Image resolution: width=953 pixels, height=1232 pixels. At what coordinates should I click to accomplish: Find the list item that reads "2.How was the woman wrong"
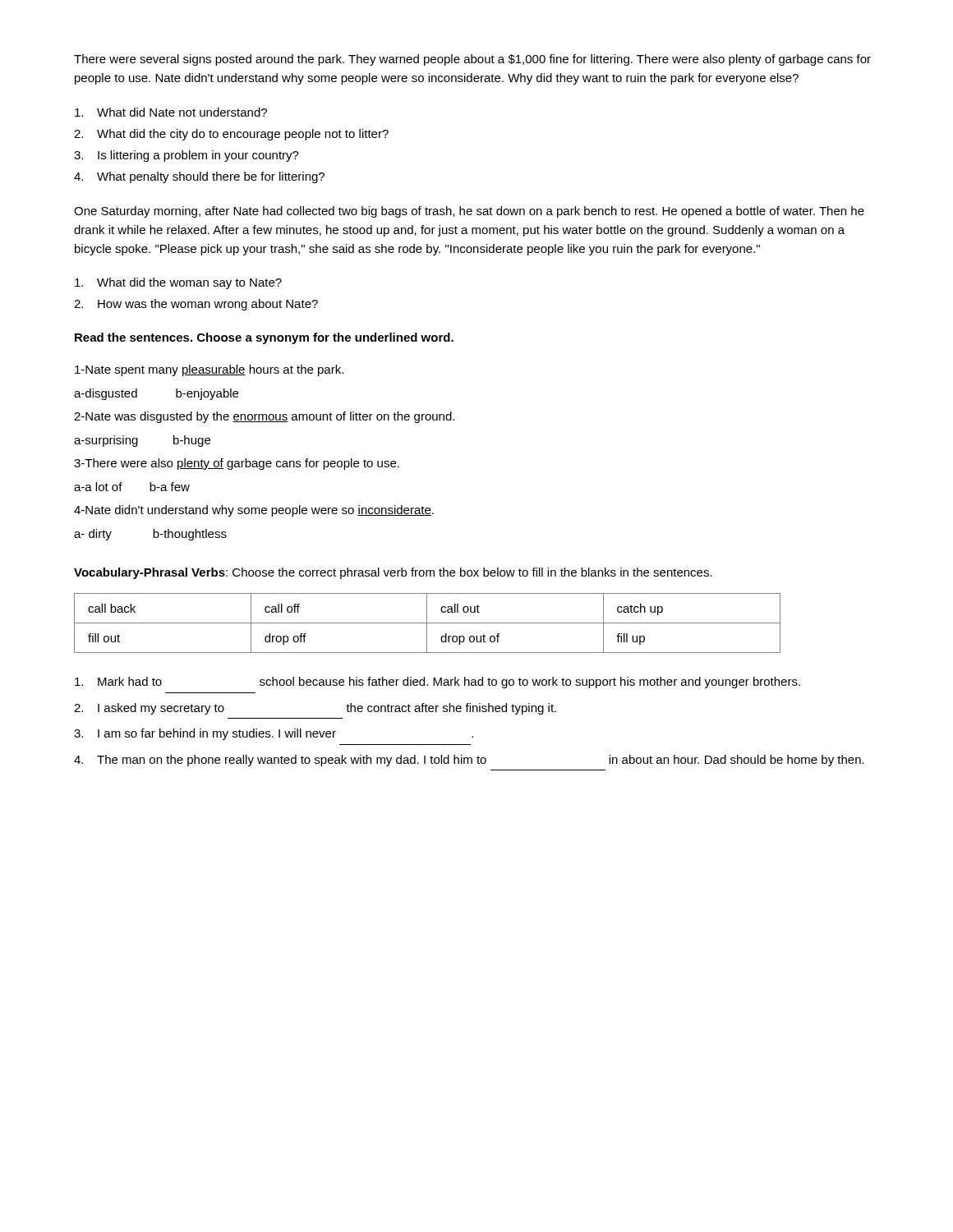pos(196,304)
